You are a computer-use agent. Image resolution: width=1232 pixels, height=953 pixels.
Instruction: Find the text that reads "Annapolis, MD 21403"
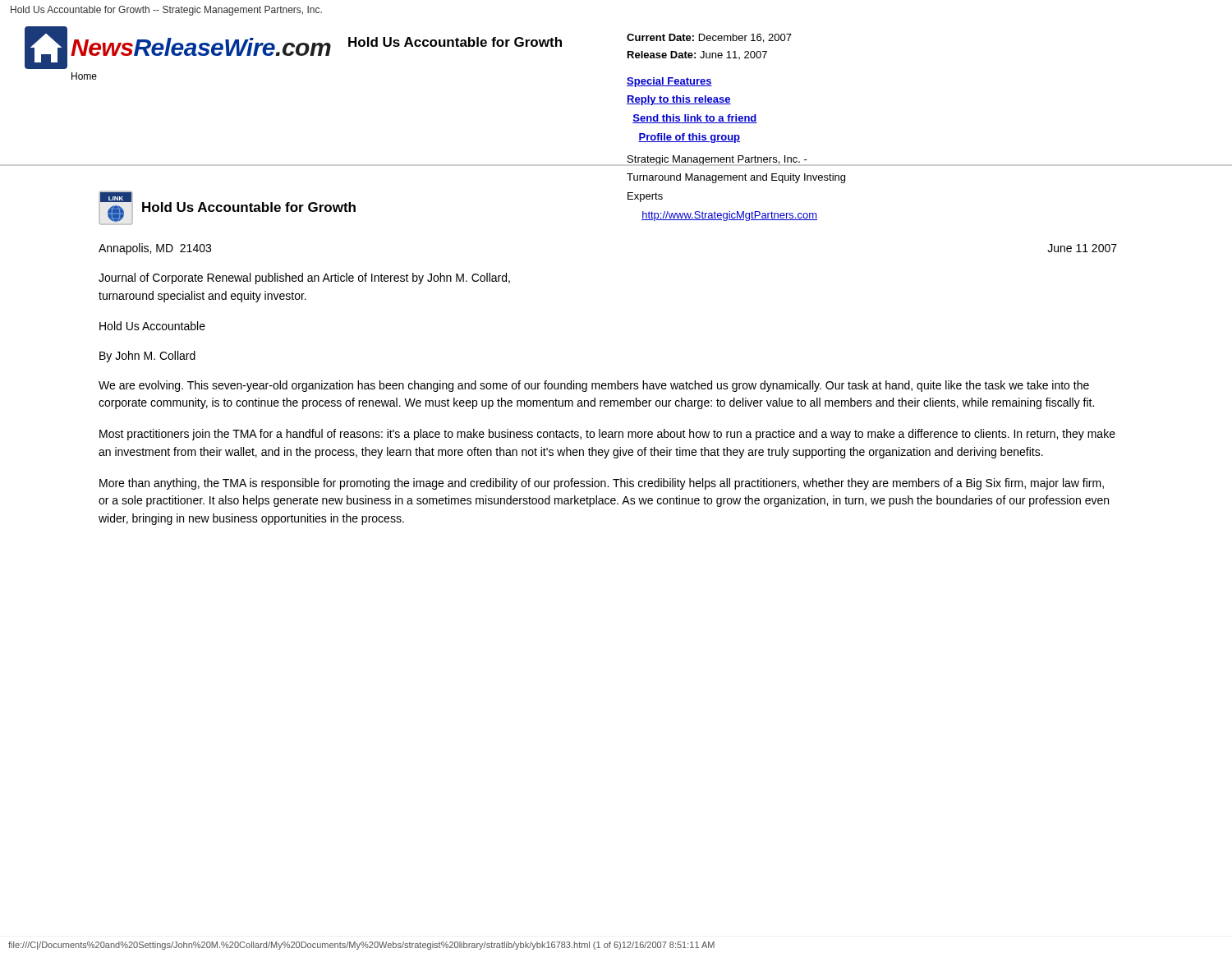pyautogui.click(x=155, y=248)
